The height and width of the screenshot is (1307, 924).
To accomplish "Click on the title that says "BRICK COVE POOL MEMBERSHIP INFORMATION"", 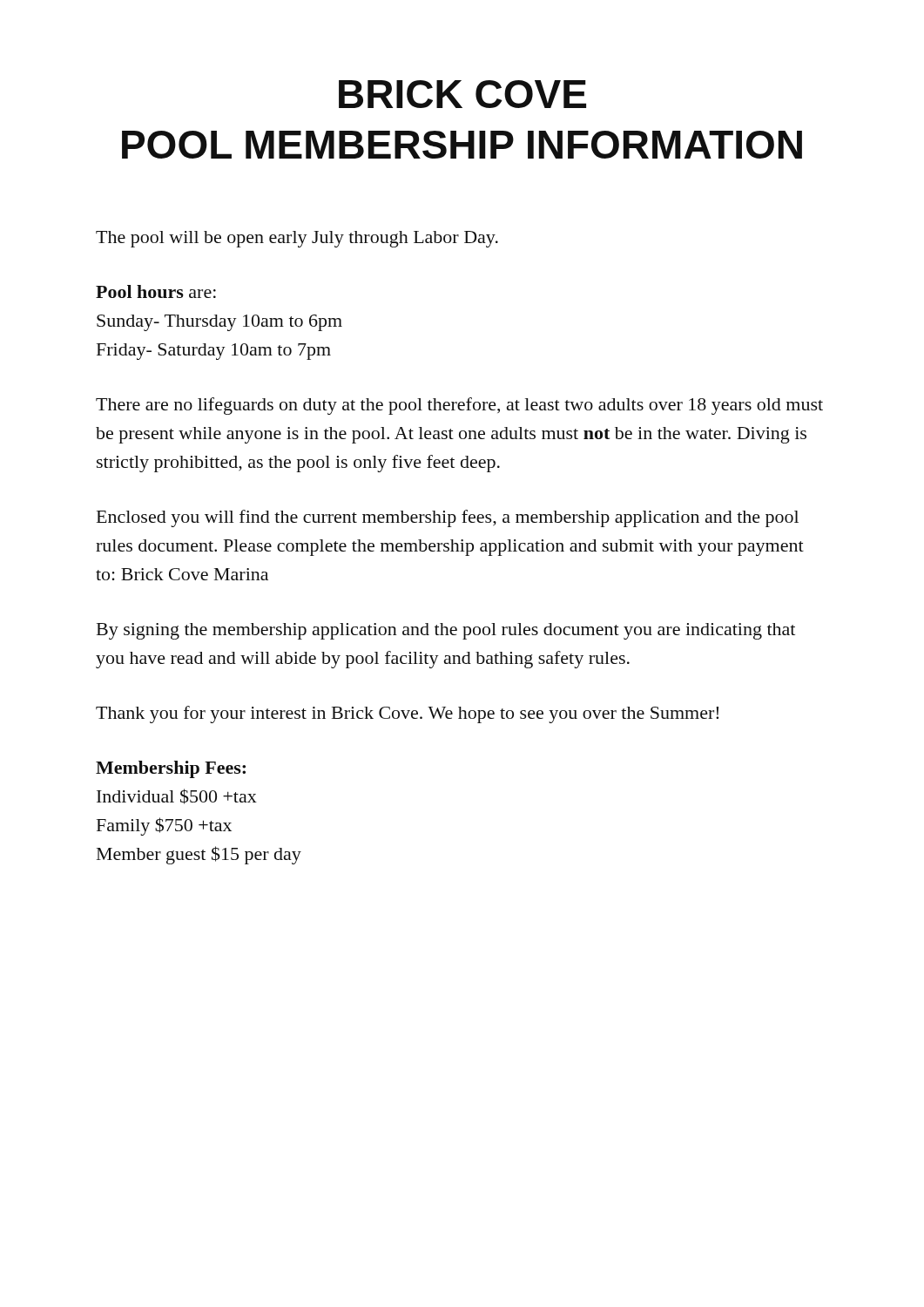I will click(x=462, y=119).
